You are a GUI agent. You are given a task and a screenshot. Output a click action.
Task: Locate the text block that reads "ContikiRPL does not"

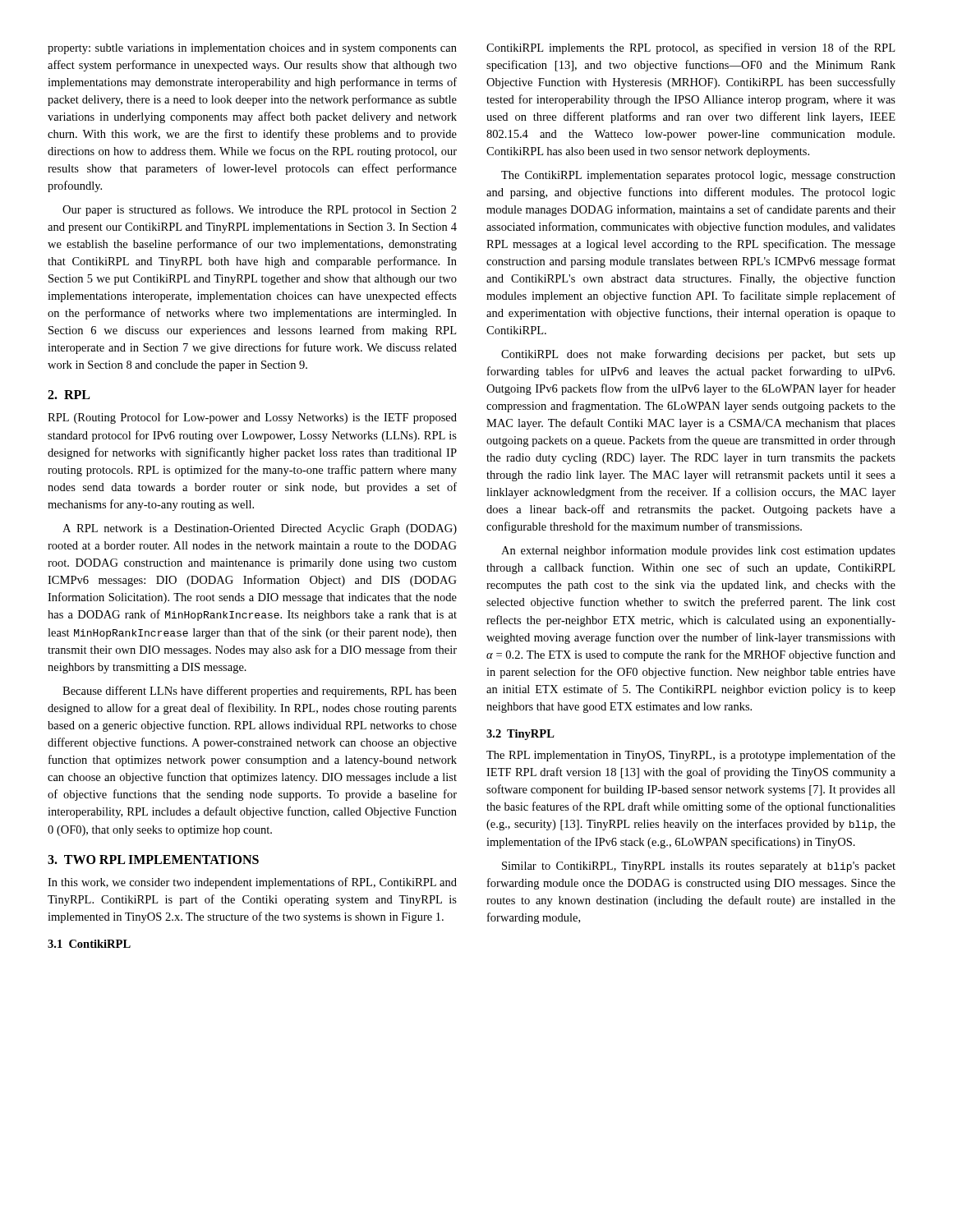[x=691, y=441]
